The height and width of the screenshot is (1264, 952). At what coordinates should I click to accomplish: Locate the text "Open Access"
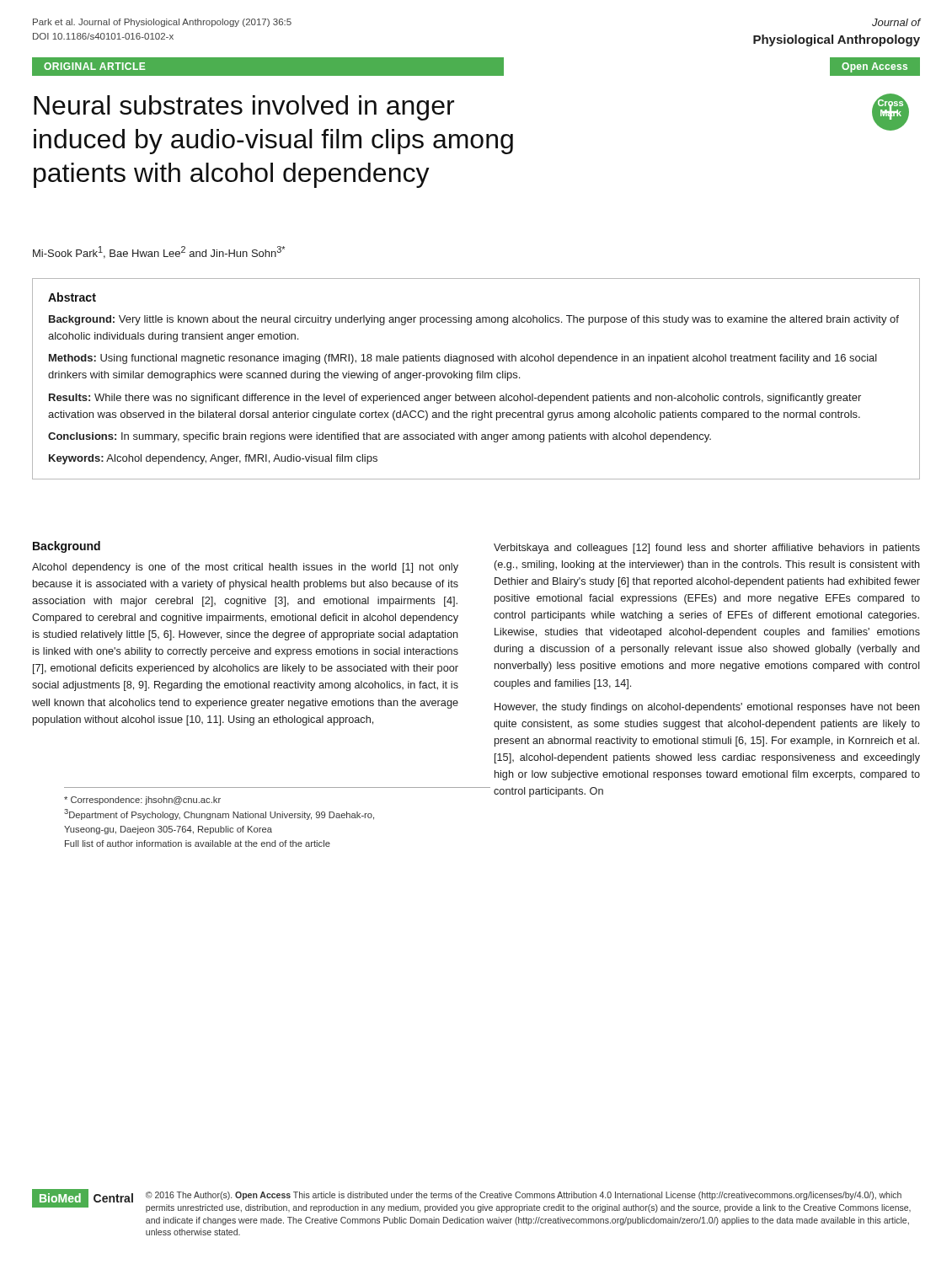pos(875,67)
